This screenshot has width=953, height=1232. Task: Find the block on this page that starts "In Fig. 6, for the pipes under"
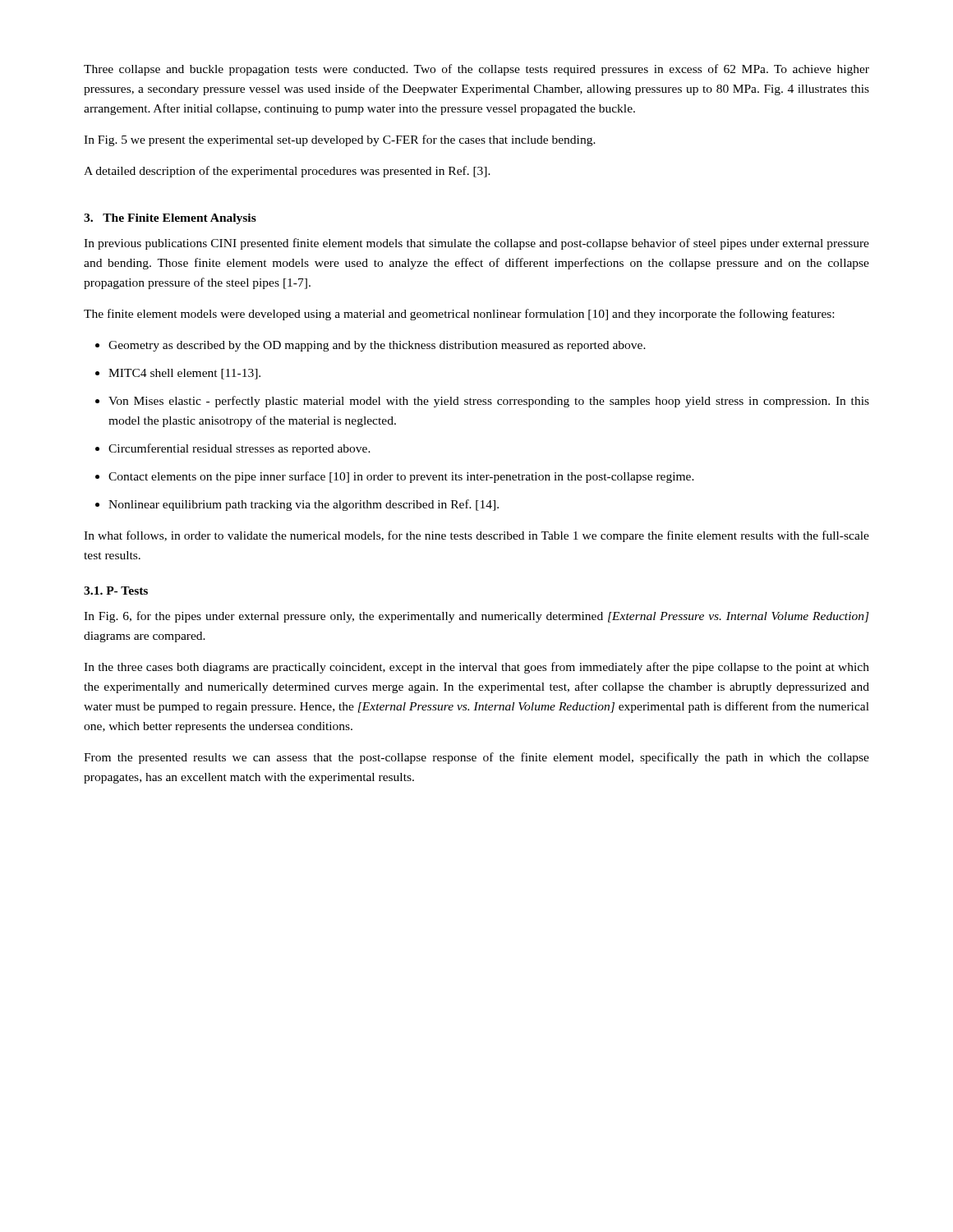(x=476, y=626)
